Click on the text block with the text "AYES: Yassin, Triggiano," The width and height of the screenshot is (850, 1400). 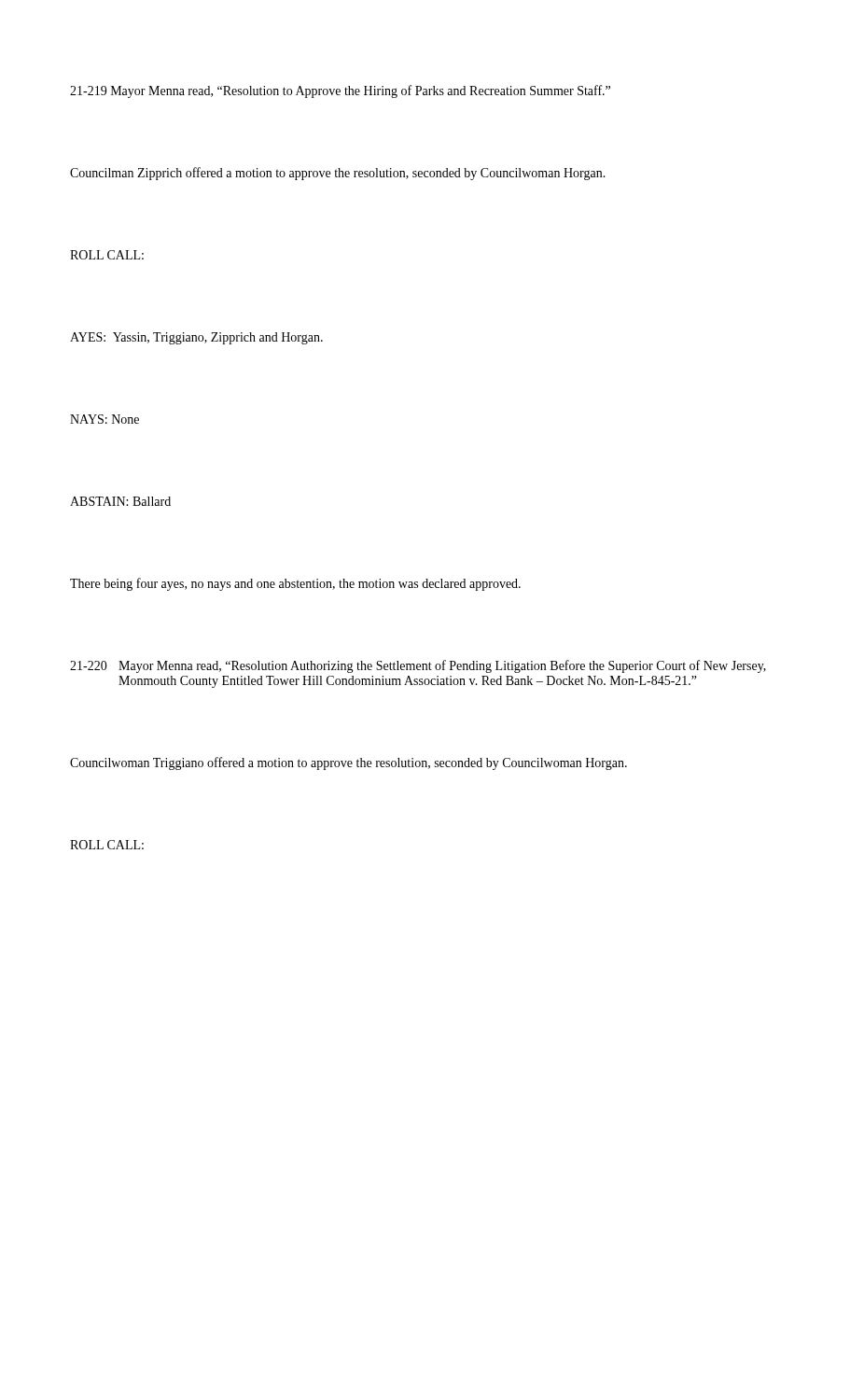[x=197, y=337]
